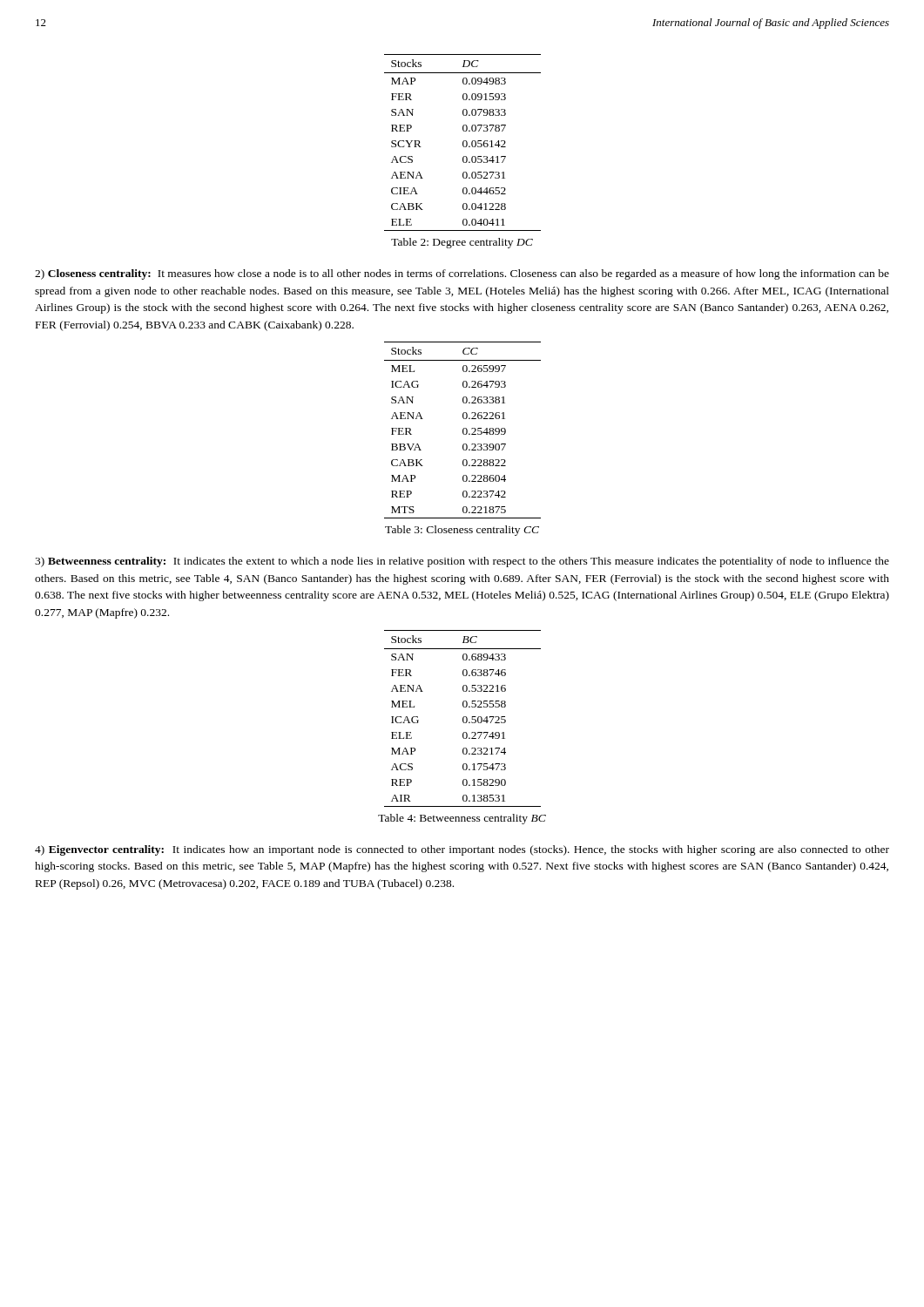The width and height of the screenshot is (924, 1307).
Task: Navigate to the element starting "Table 2: Degree centrality DC"
Action: point(462,242)
